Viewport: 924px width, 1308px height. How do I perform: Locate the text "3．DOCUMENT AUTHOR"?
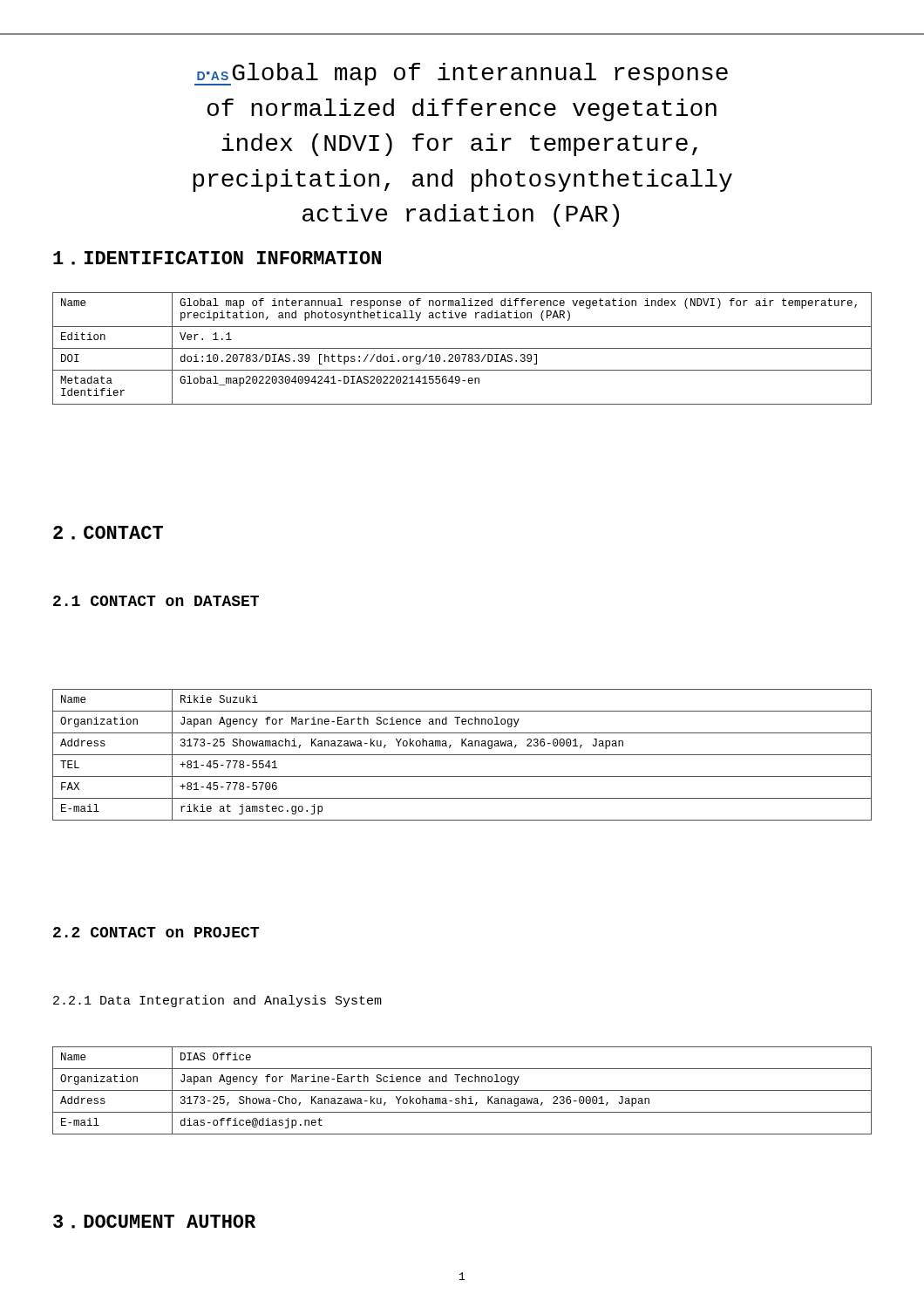pyautogui.click(x=154, y=1222)
